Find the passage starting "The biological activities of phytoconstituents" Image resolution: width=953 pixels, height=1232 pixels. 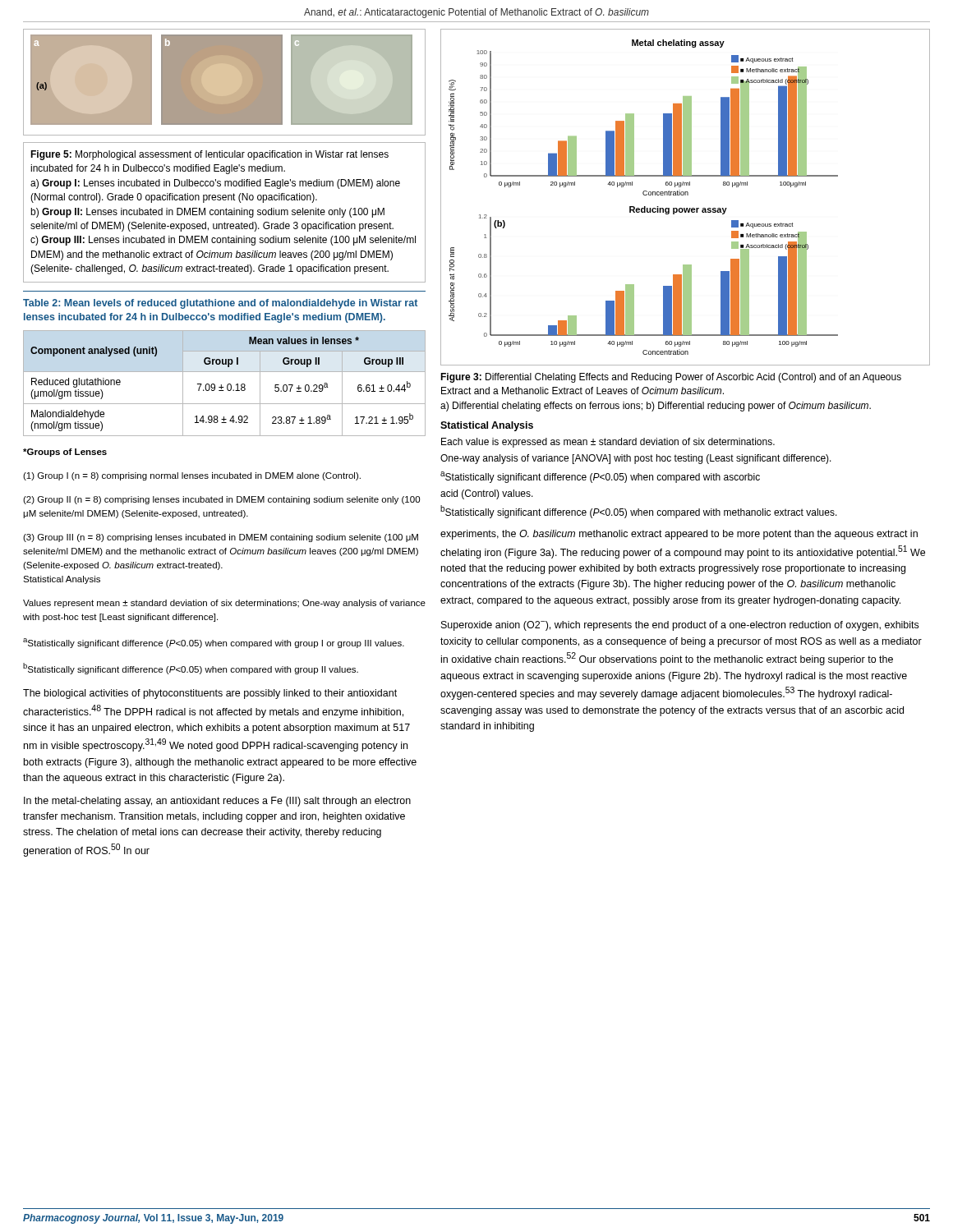coord(224,736)
